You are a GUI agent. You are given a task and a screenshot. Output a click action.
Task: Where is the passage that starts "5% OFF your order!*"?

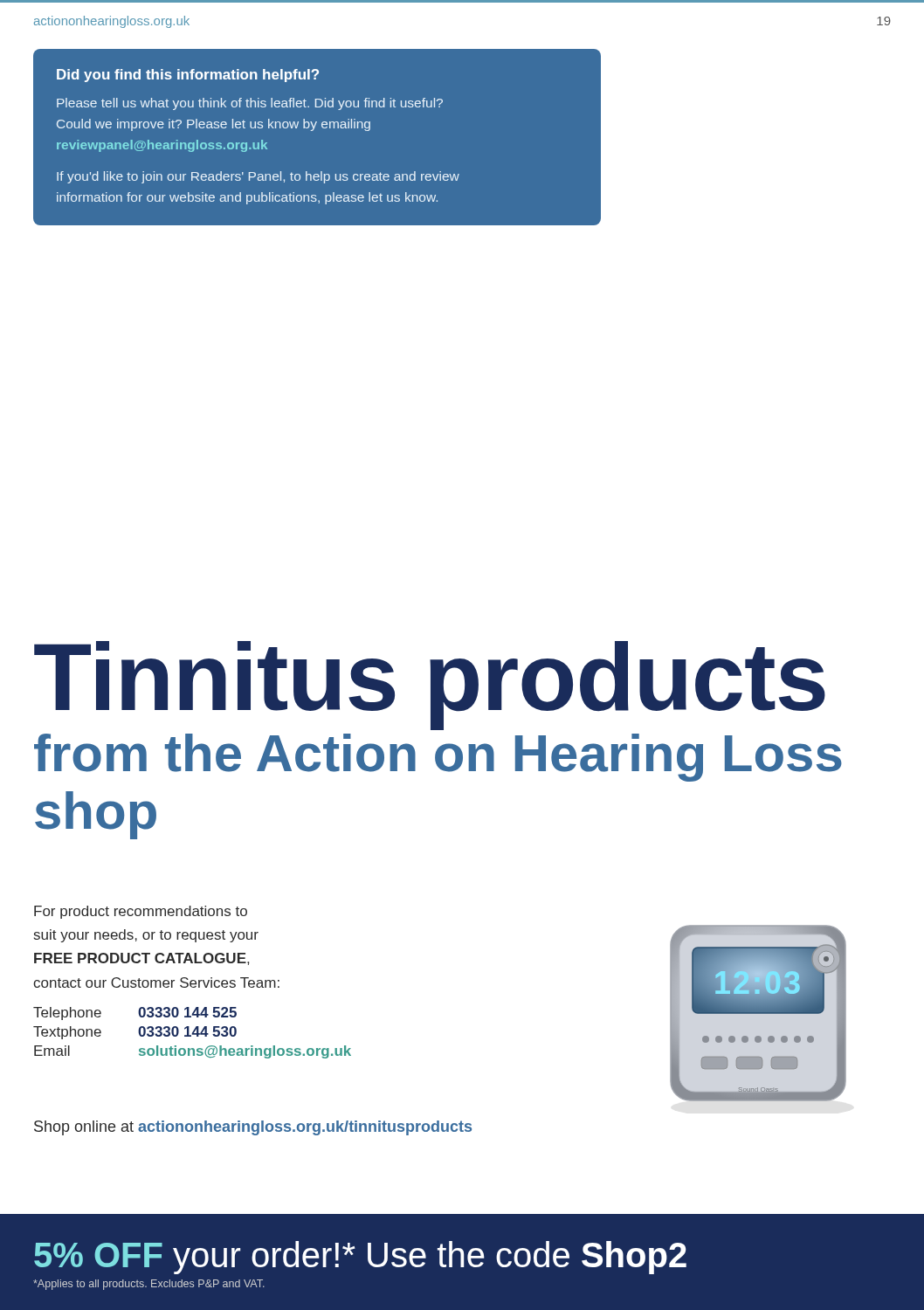(360, 1255)
